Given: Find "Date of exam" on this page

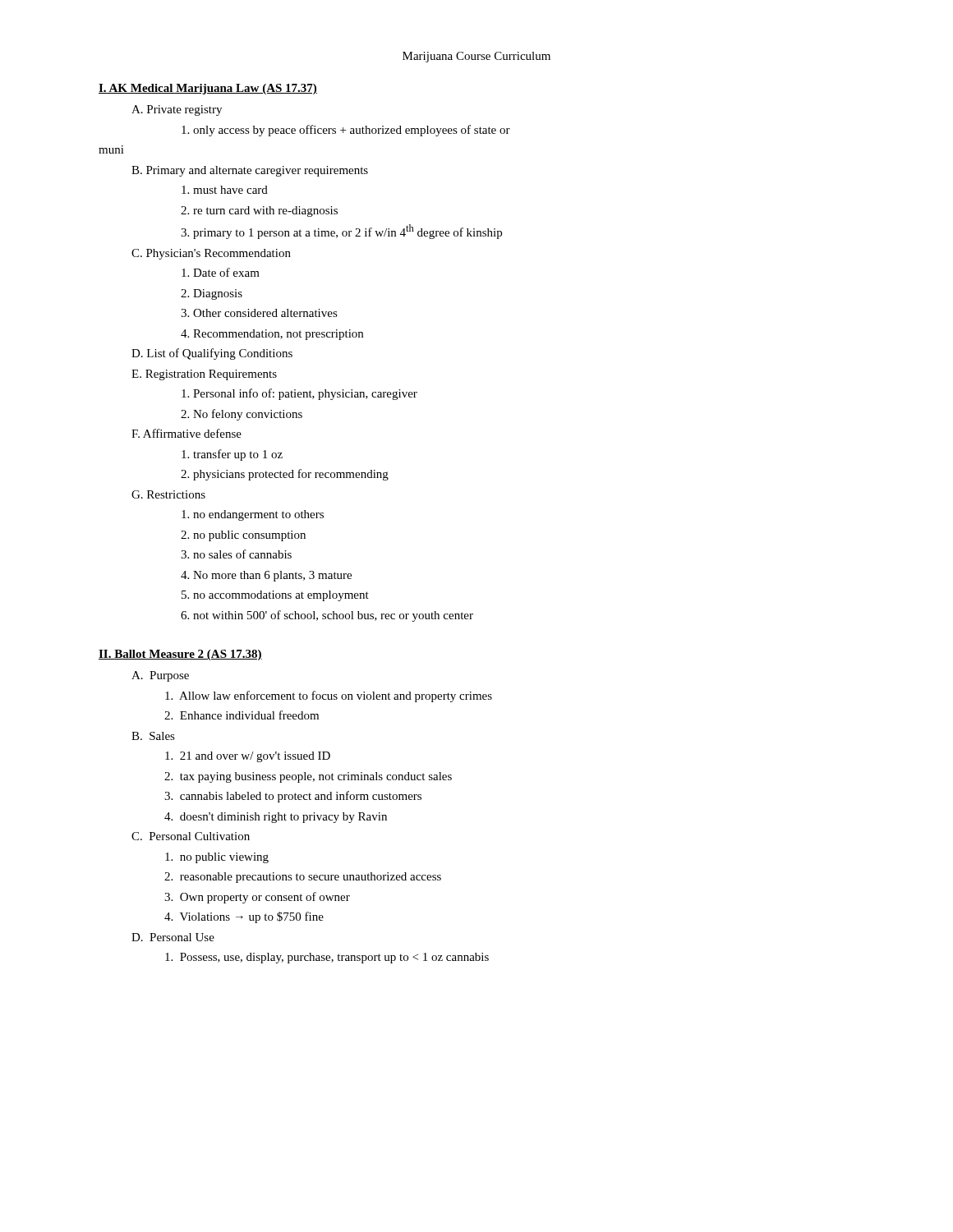Looking at the screenshot, I should (220, 273).
